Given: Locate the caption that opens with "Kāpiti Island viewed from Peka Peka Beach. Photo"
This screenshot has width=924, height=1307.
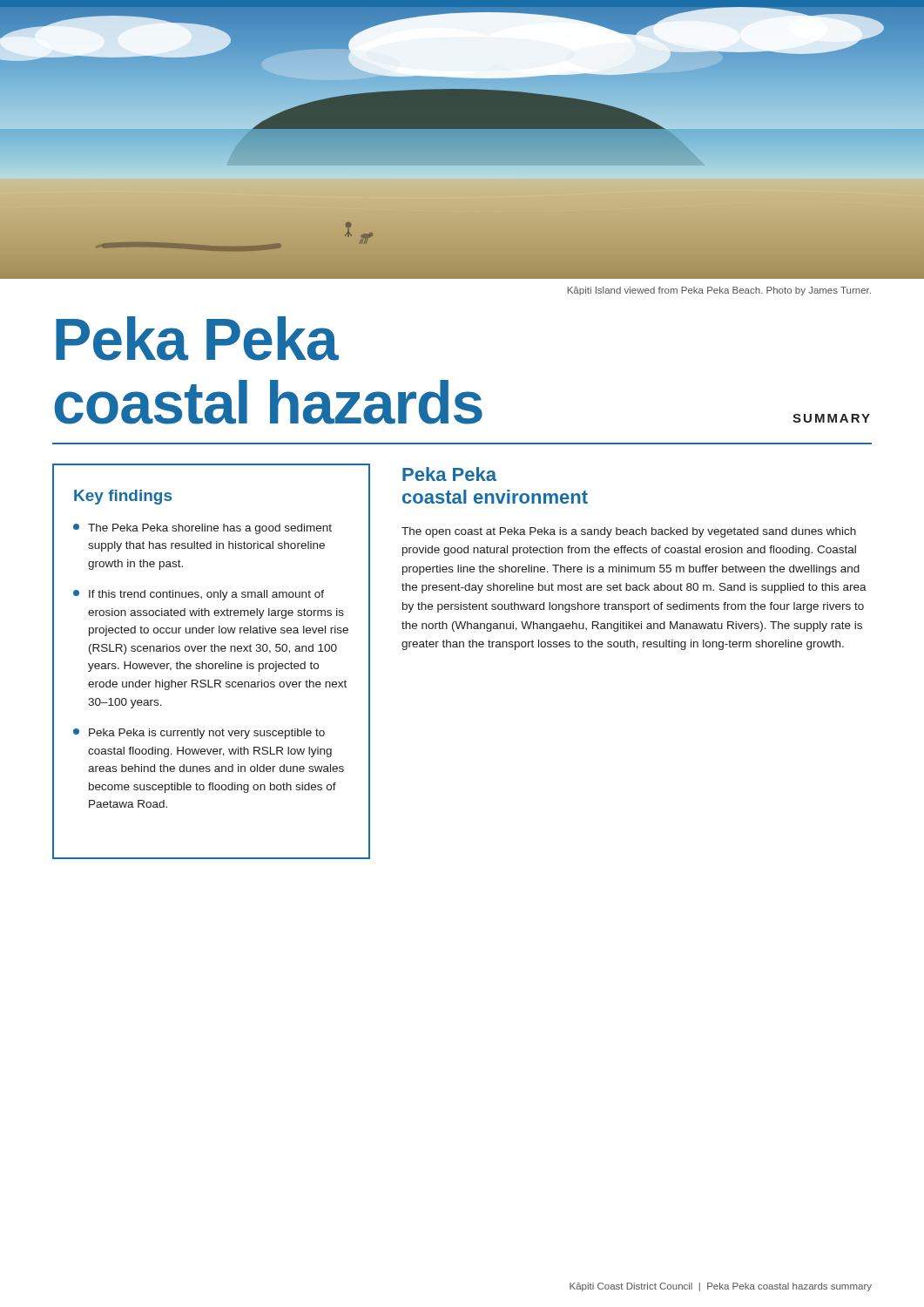Looking at the screenshot, I should [719, 290].
